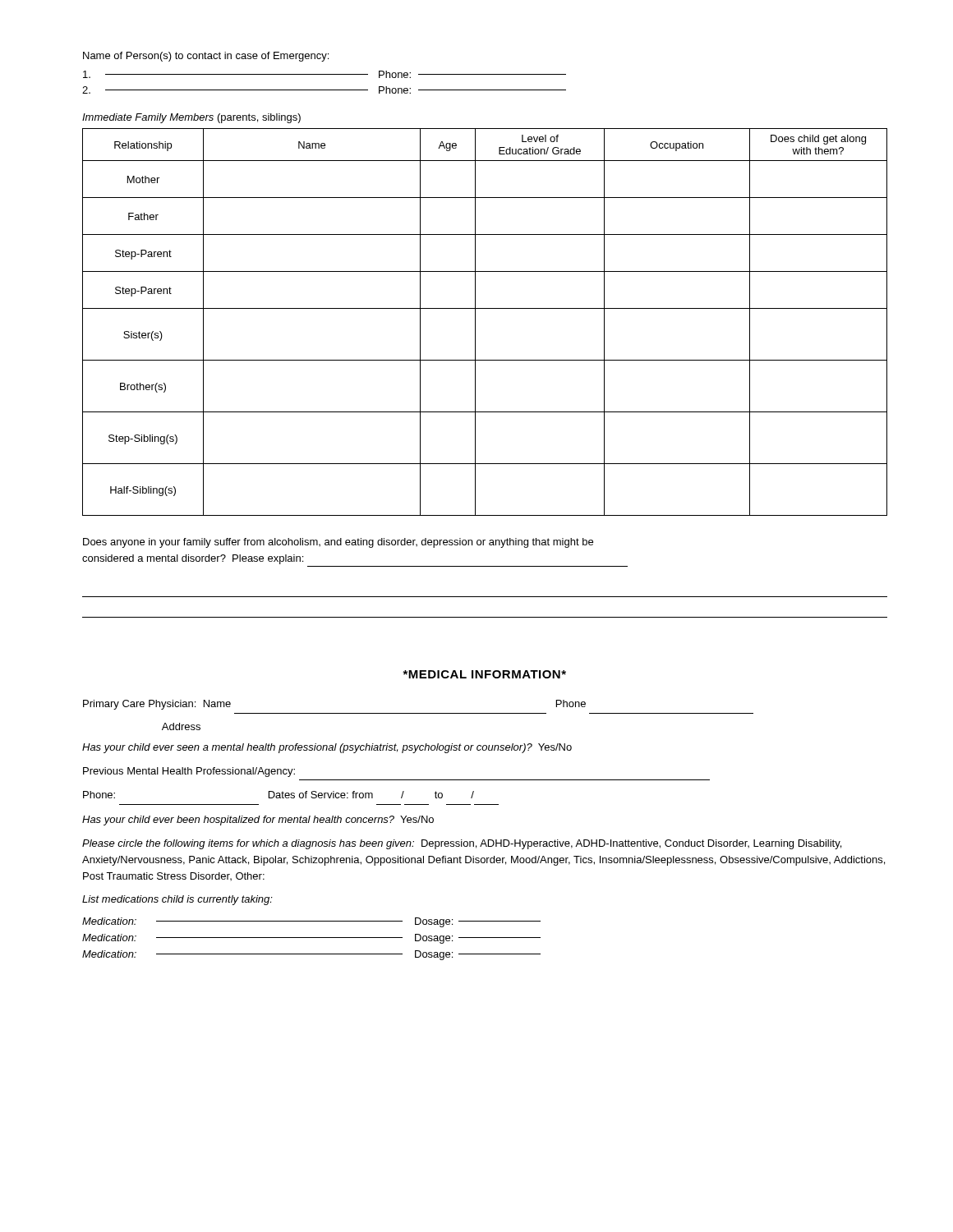The height and width of the screenshot is (1232, 953).
Task: Locate the text block that reads "Does anyone in"
Action: (485, 577)
